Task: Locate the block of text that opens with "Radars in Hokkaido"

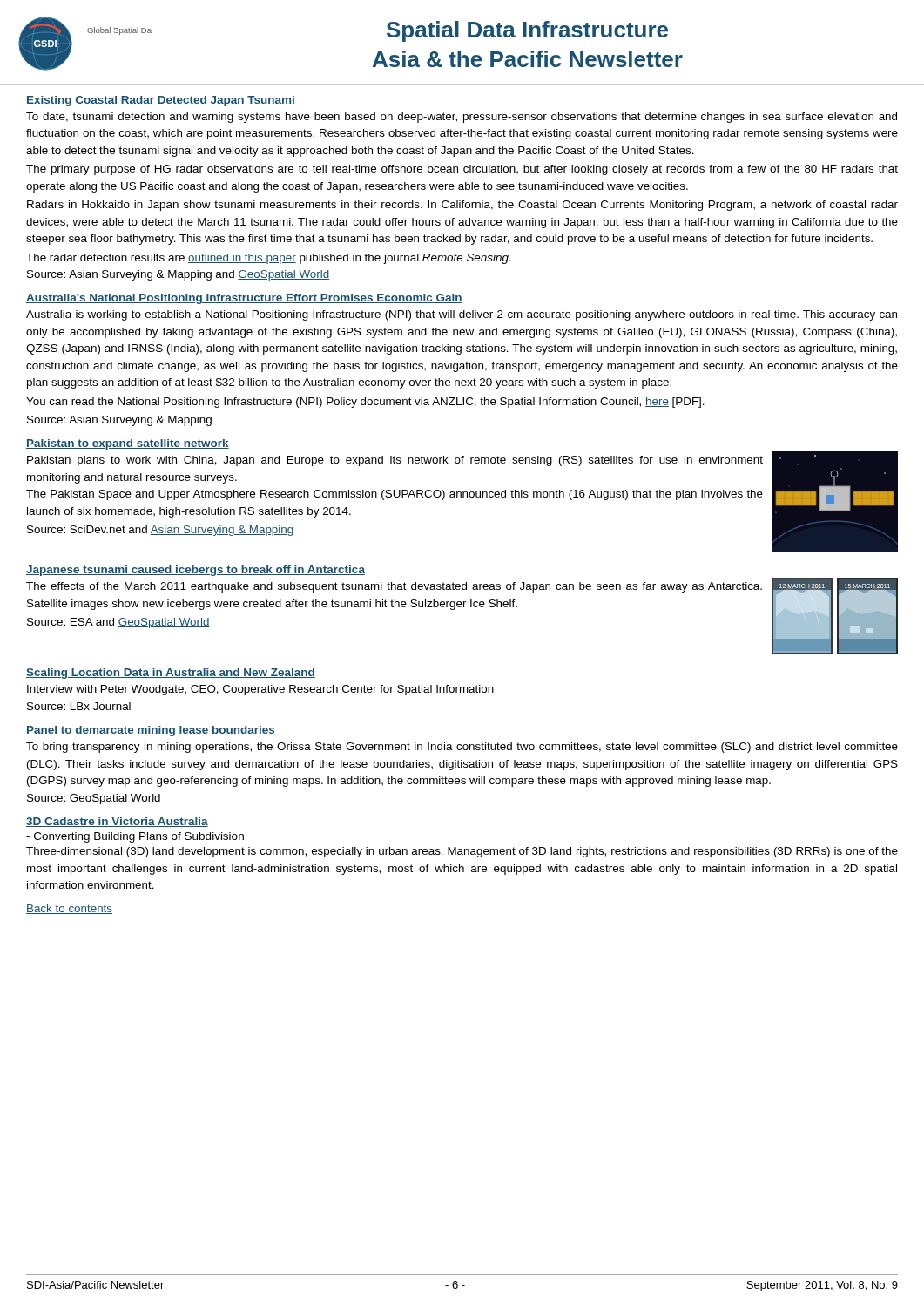Action: [462, 221]
